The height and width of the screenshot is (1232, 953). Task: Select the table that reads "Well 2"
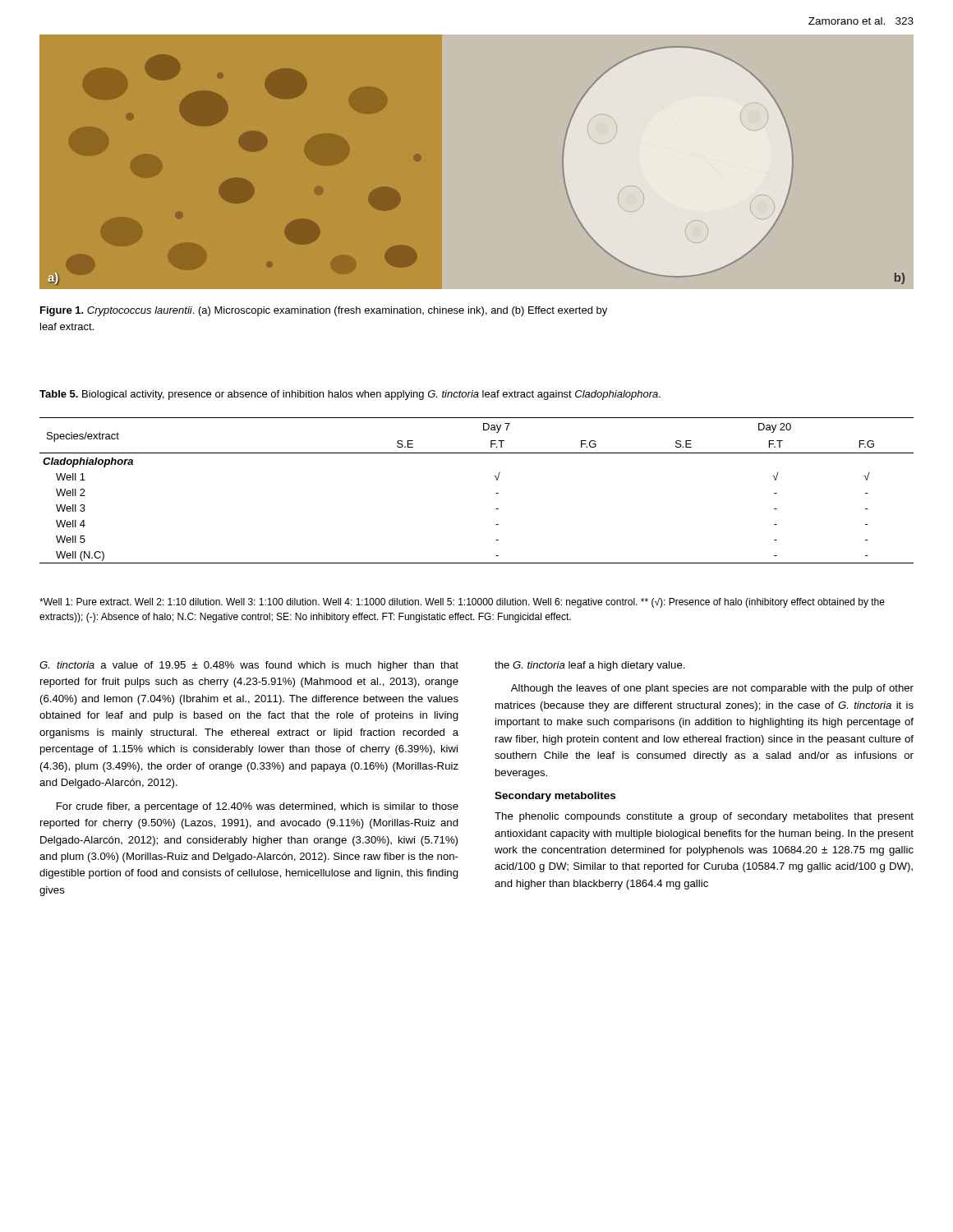pos(476,490)
